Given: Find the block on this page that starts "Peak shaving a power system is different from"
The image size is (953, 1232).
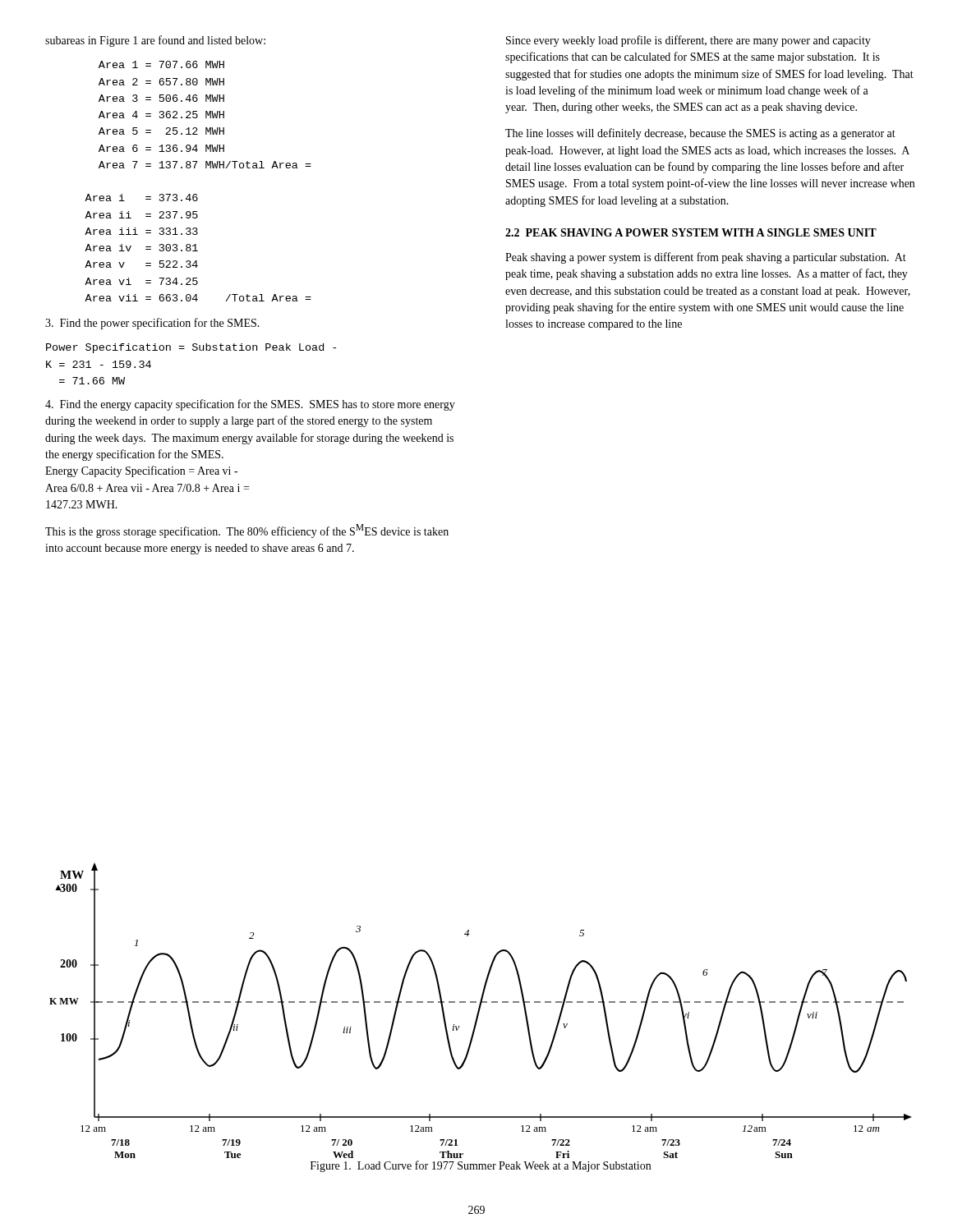Looking at the screenshot, I should click(708, 291).
